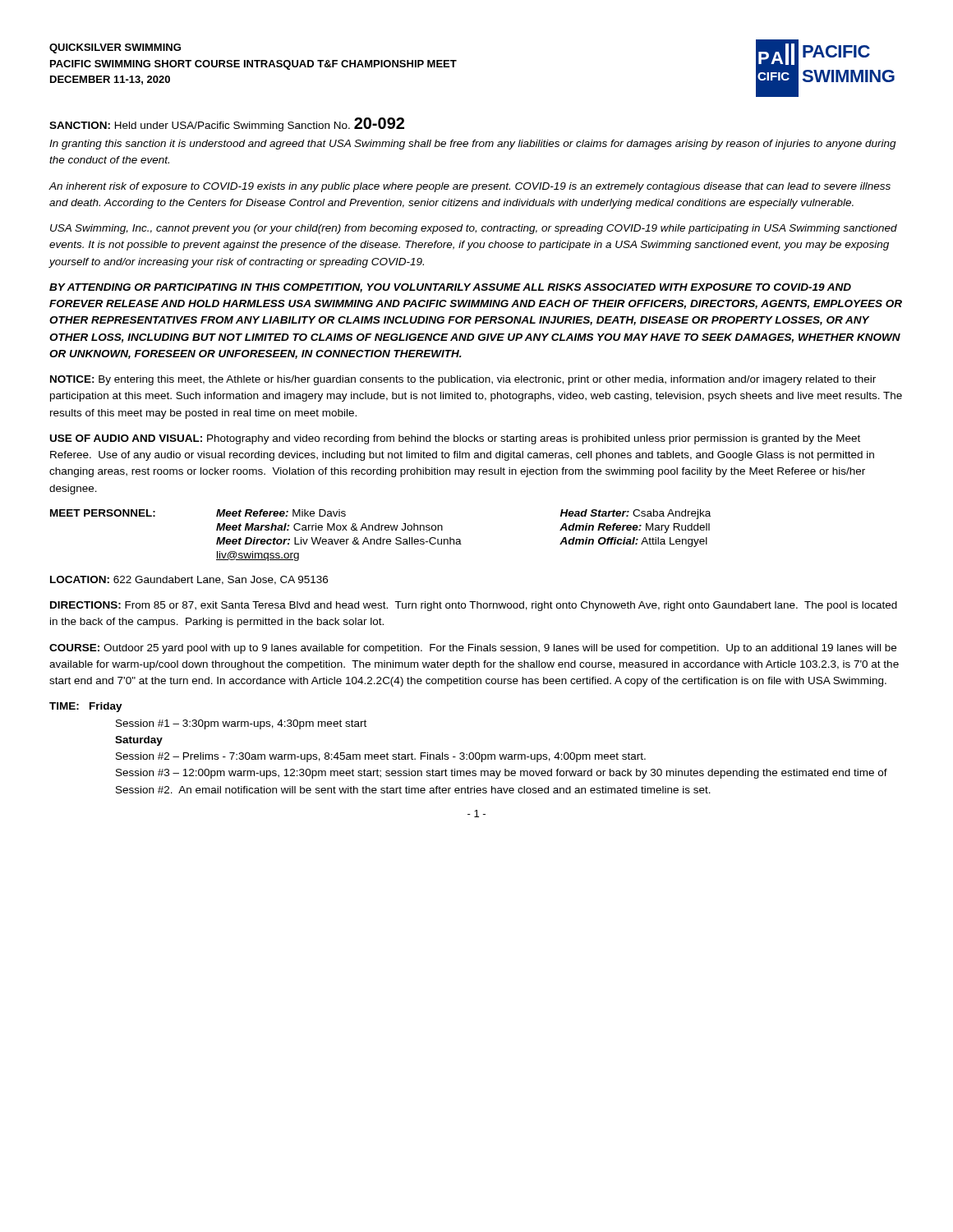Locate the block starting "DIRECTIONS: From 85"
Screen dimensions: 1232x953
click(x=476, y=614)
